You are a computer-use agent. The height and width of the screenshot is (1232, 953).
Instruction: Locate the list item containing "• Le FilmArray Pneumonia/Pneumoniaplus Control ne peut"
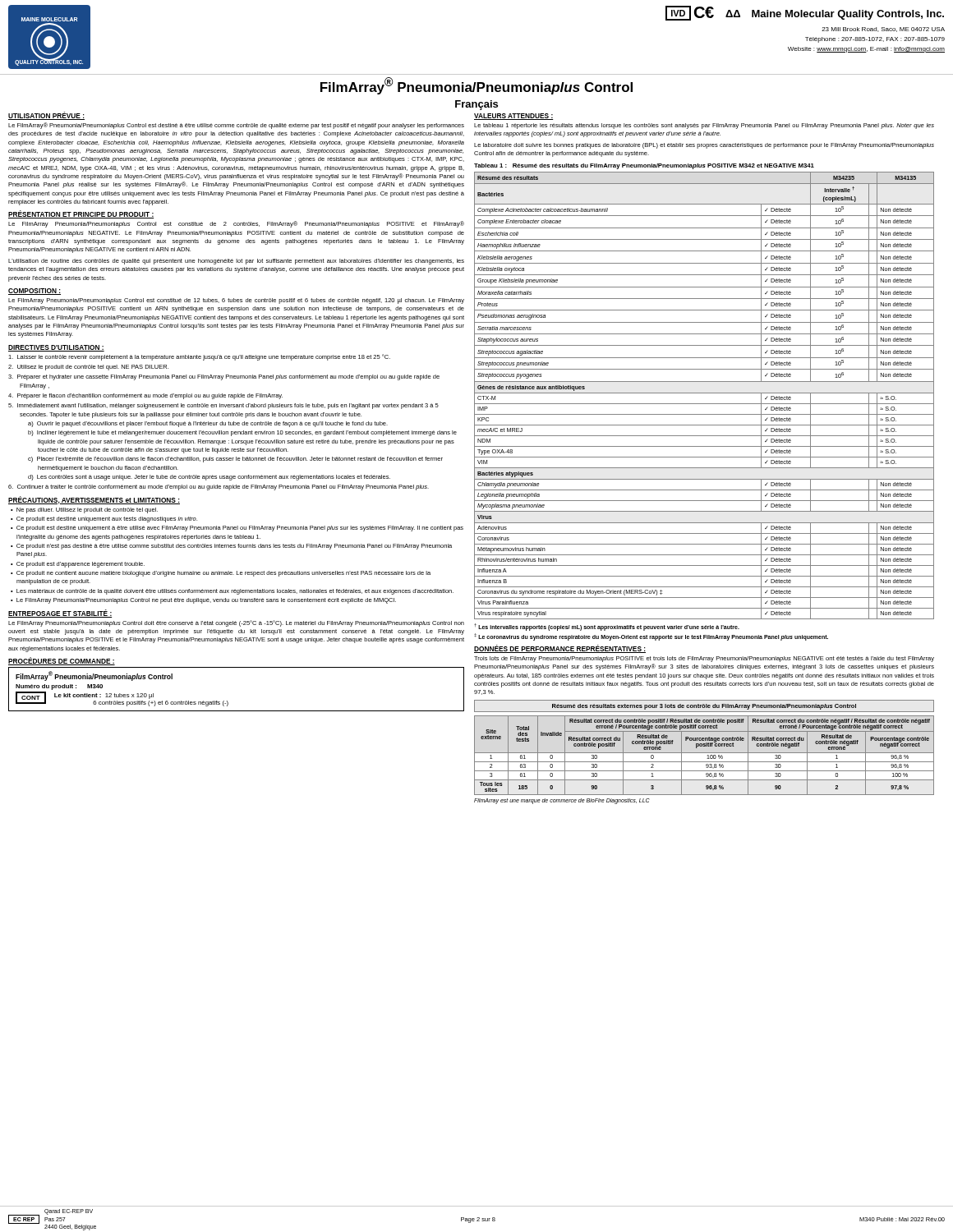204,600
